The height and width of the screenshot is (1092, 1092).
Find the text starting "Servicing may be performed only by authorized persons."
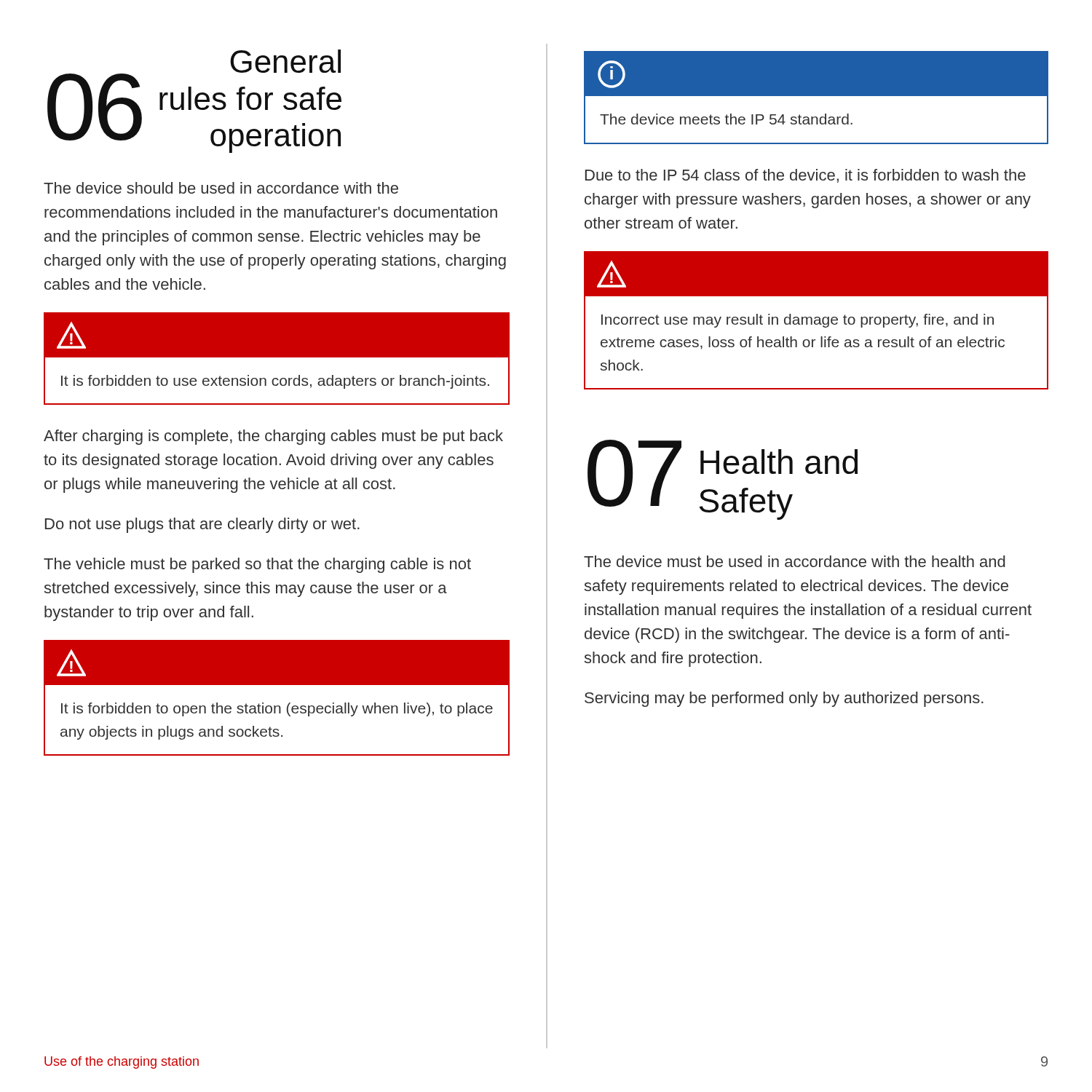click(x=784, y=698)
